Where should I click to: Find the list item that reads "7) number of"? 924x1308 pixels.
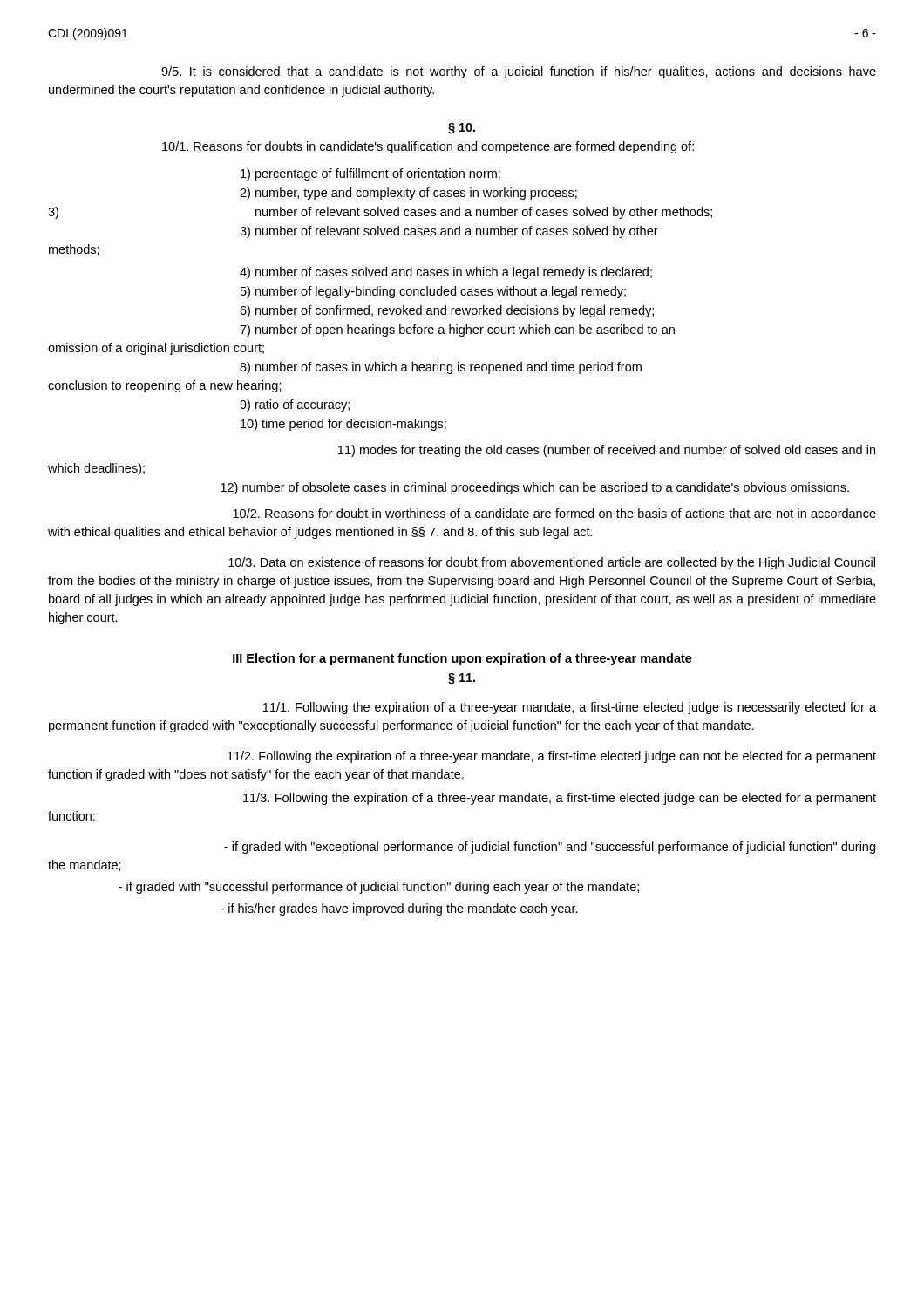click(x=362, y=339)
